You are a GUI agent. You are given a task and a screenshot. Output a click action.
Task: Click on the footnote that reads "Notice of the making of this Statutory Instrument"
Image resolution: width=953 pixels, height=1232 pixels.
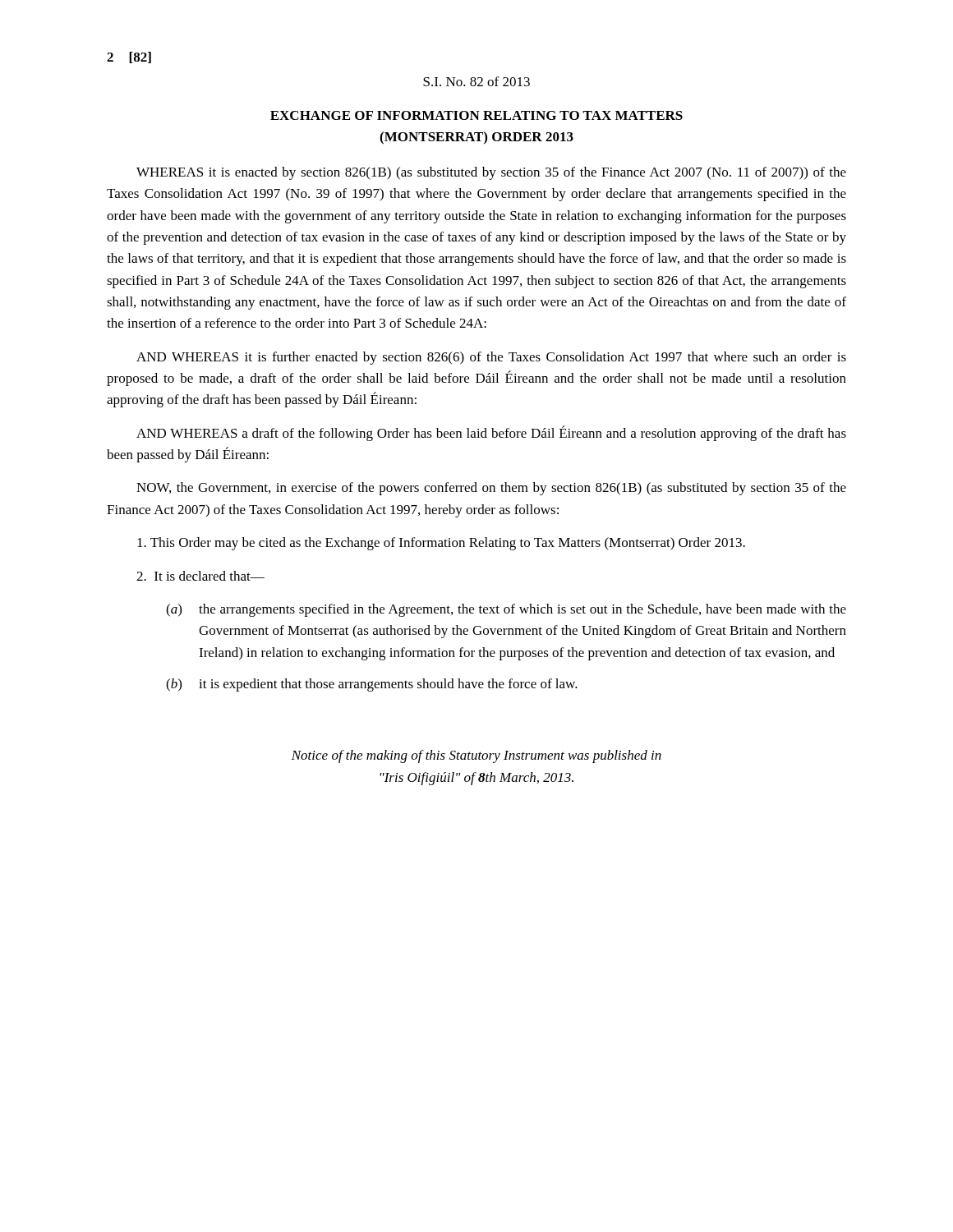click(x=476, y=767)
